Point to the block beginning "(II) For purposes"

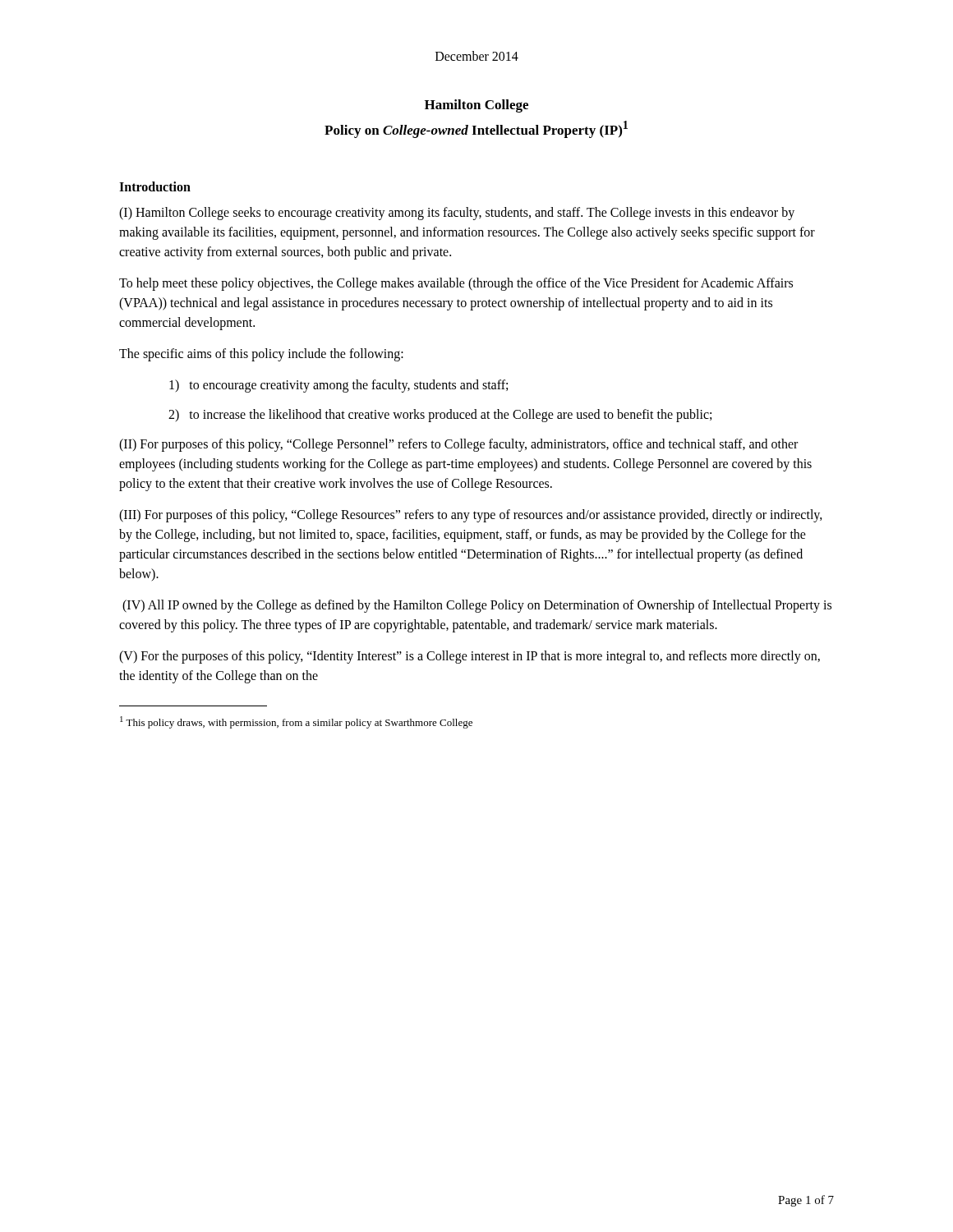tap(466, 463)
